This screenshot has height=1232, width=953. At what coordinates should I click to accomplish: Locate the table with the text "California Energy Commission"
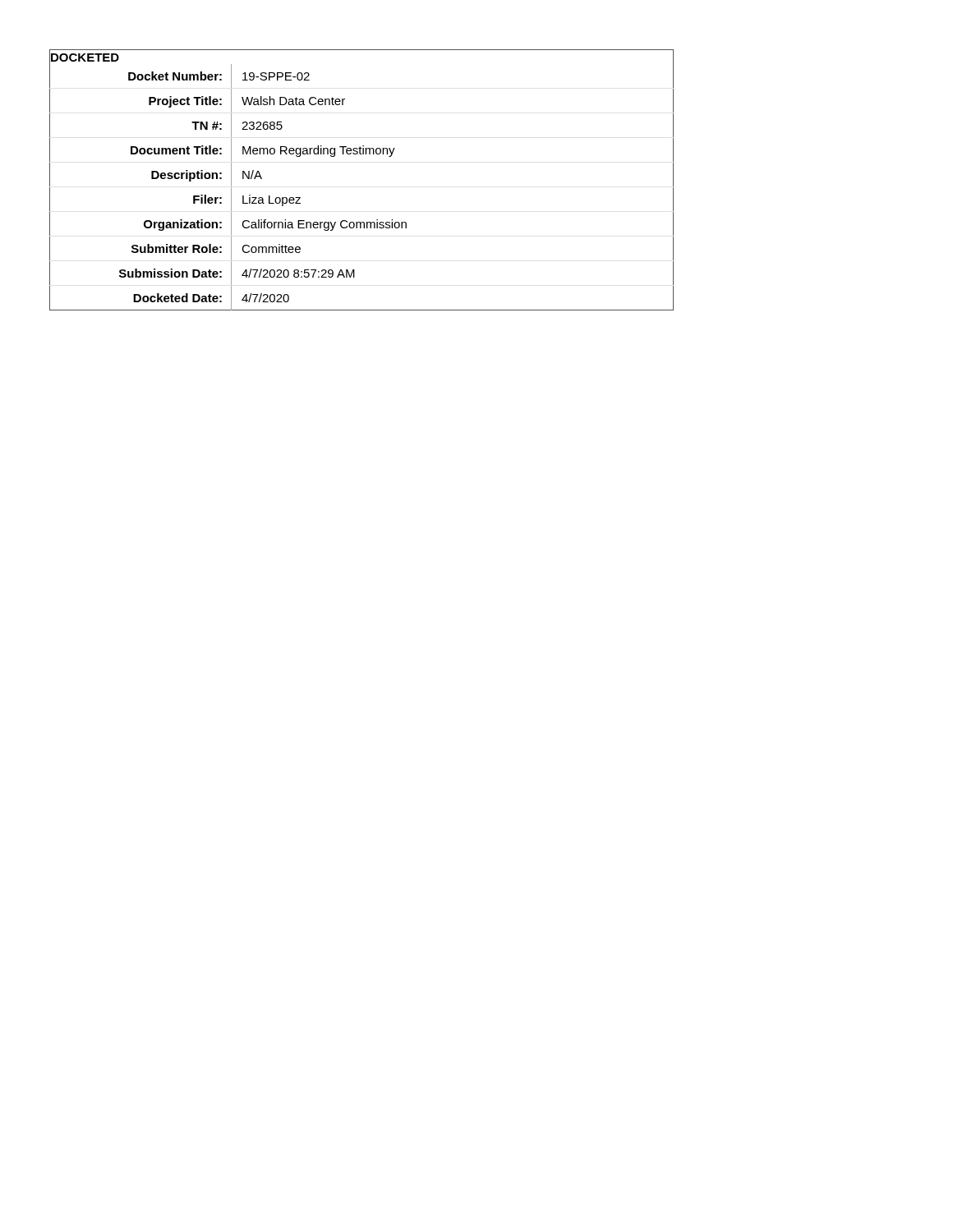point(361,180)
